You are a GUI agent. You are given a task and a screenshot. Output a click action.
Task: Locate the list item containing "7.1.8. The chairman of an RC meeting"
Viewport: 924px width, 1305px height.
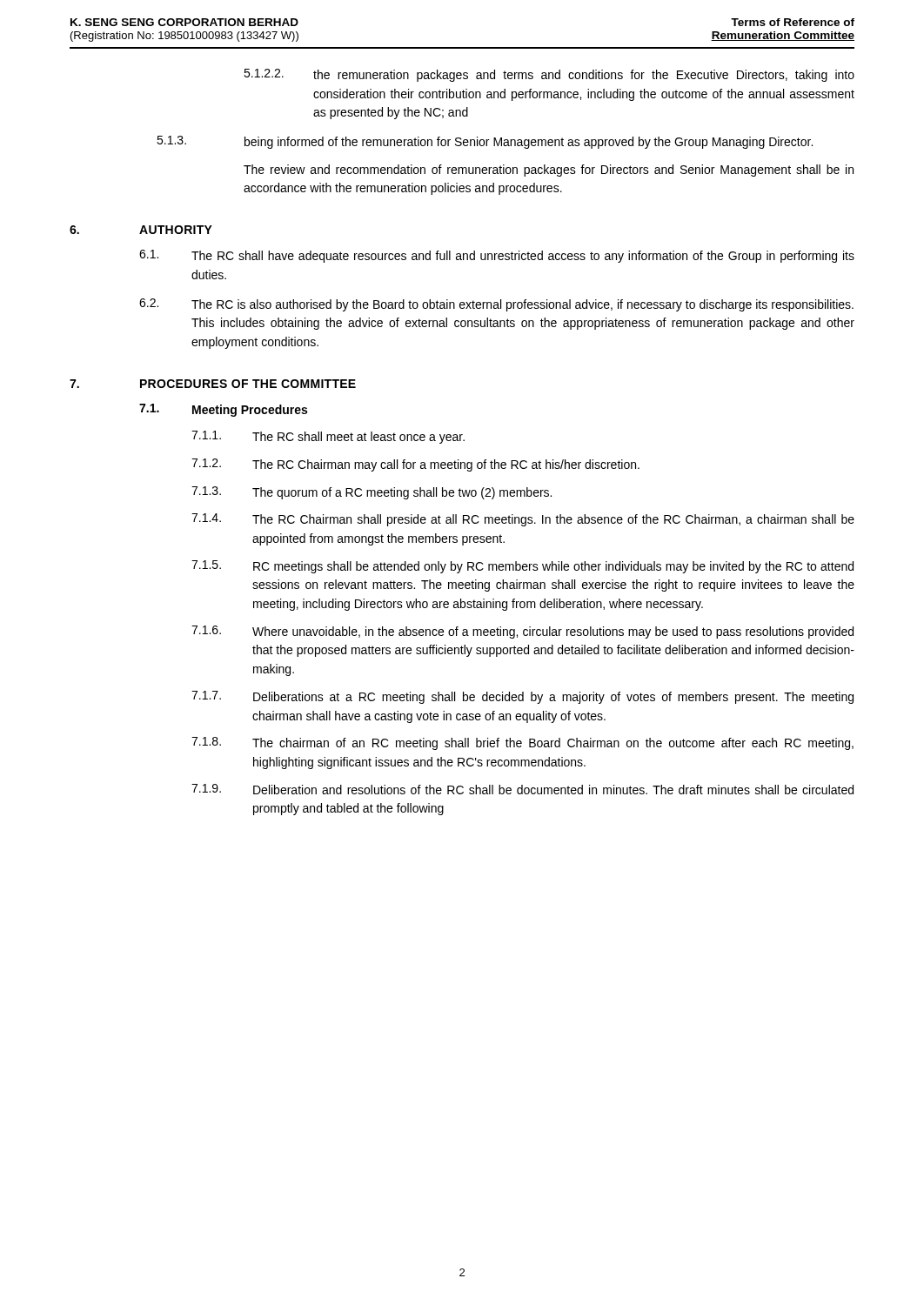pos(462,753)
